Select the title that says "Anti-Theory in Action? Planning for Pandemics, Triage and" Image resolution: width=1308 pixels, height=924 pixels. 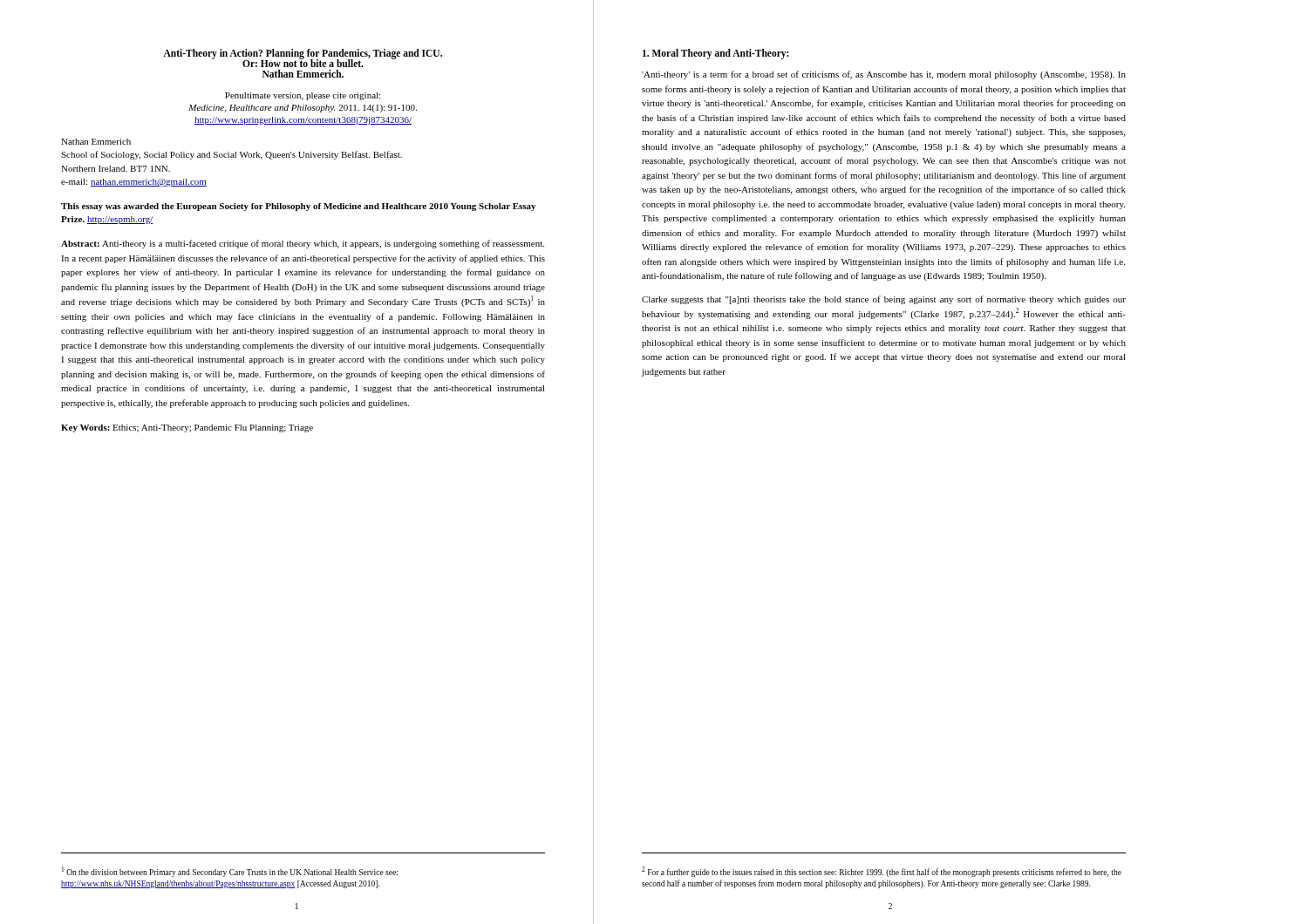click(303, 64)
